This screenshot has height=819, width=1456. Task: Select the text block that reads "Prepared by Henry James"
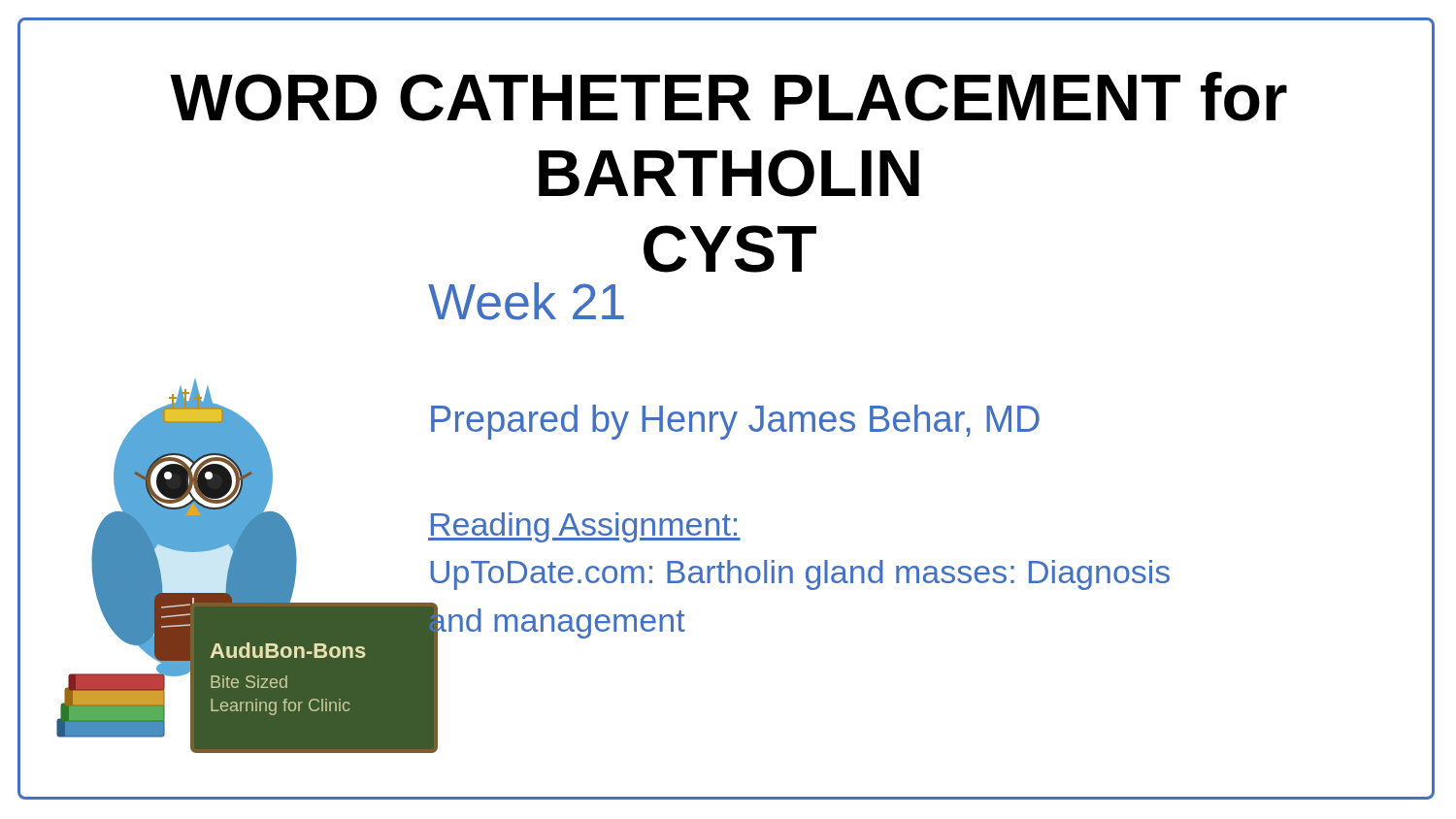[x=735, y=419]
